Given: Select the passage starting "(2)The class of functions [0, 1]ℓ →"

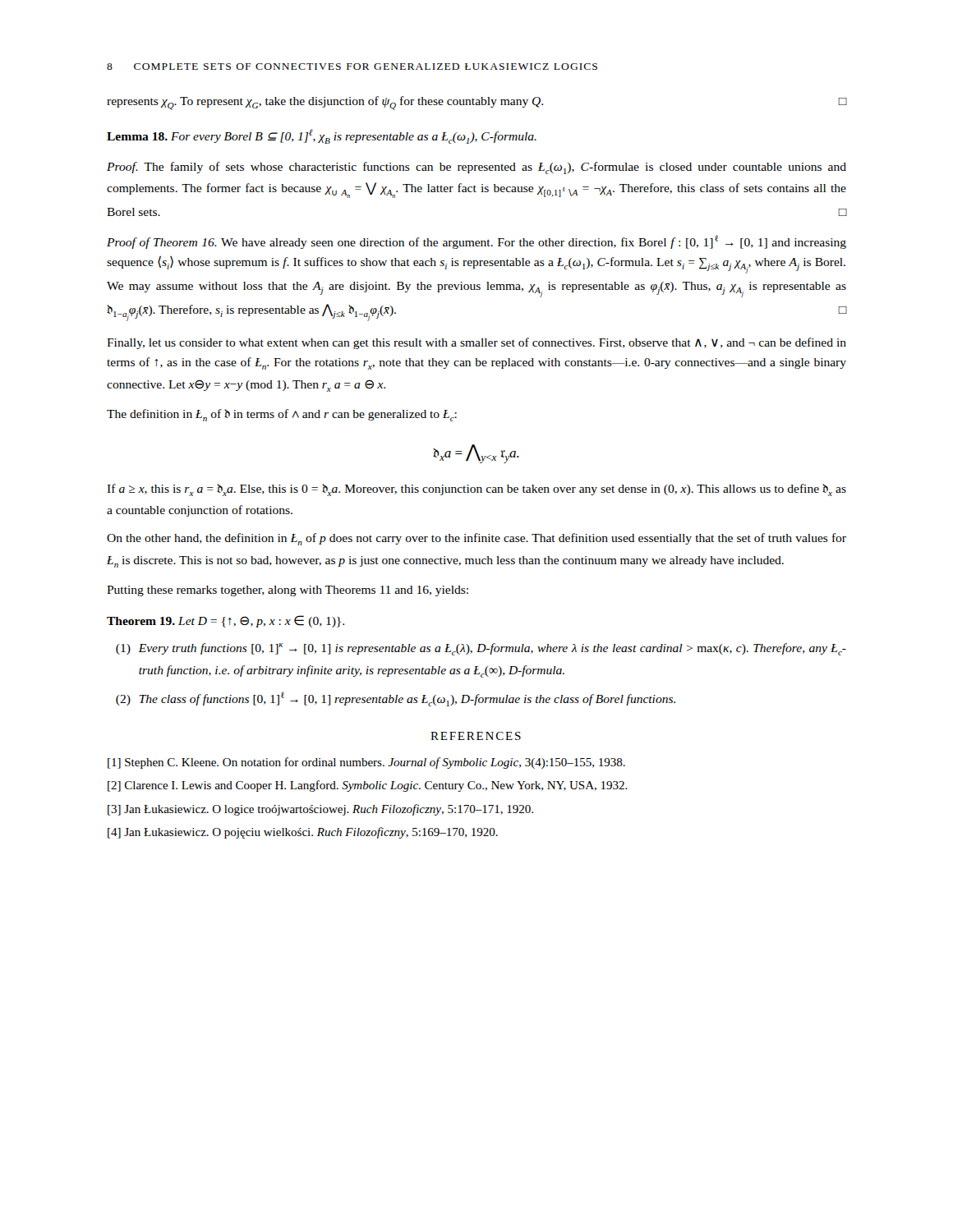Looking at the screenshot, I should pos(408,699).
